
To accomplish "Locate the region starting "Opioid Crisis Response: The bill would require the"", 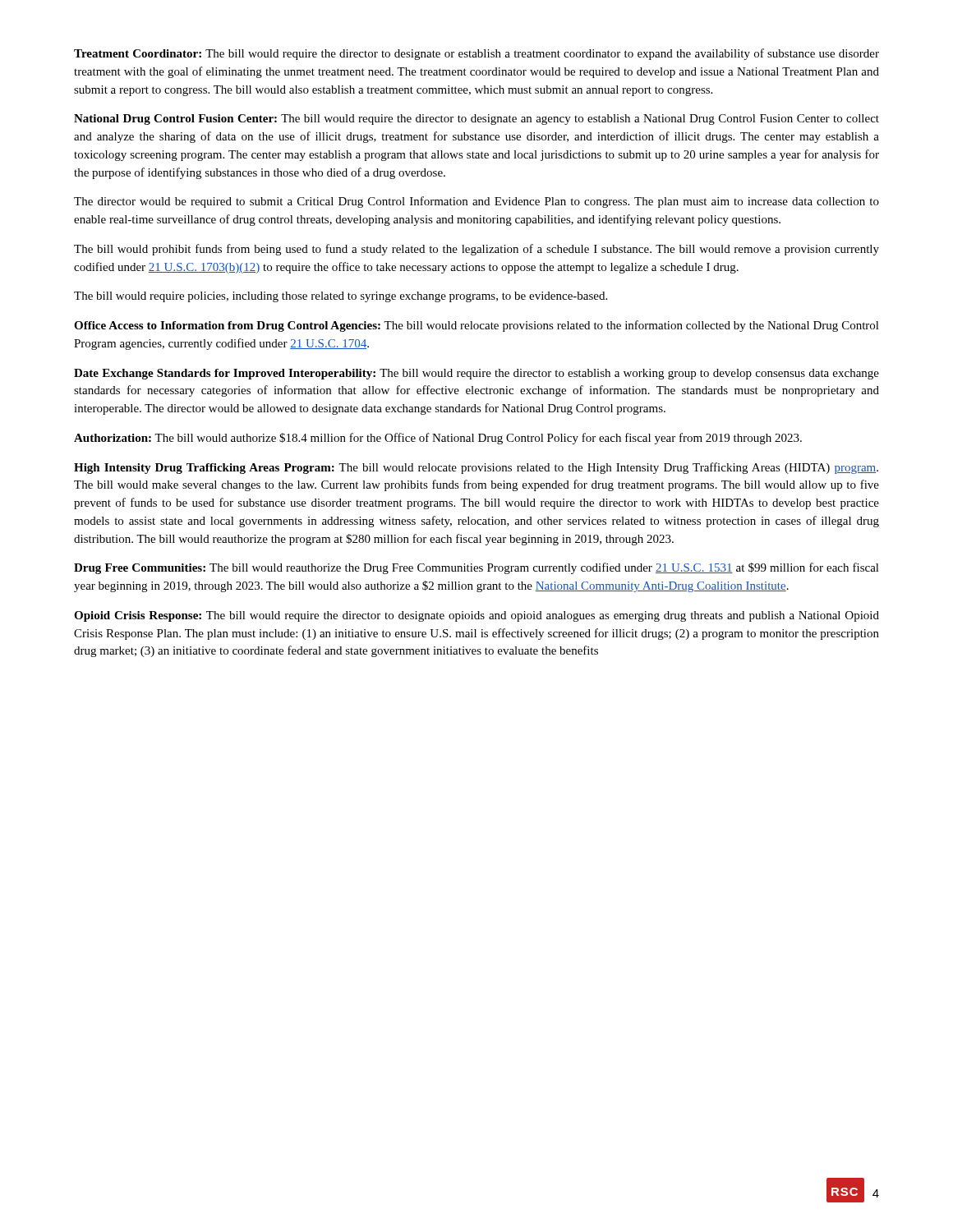I will pyautogui.click(x=476, y=633).
